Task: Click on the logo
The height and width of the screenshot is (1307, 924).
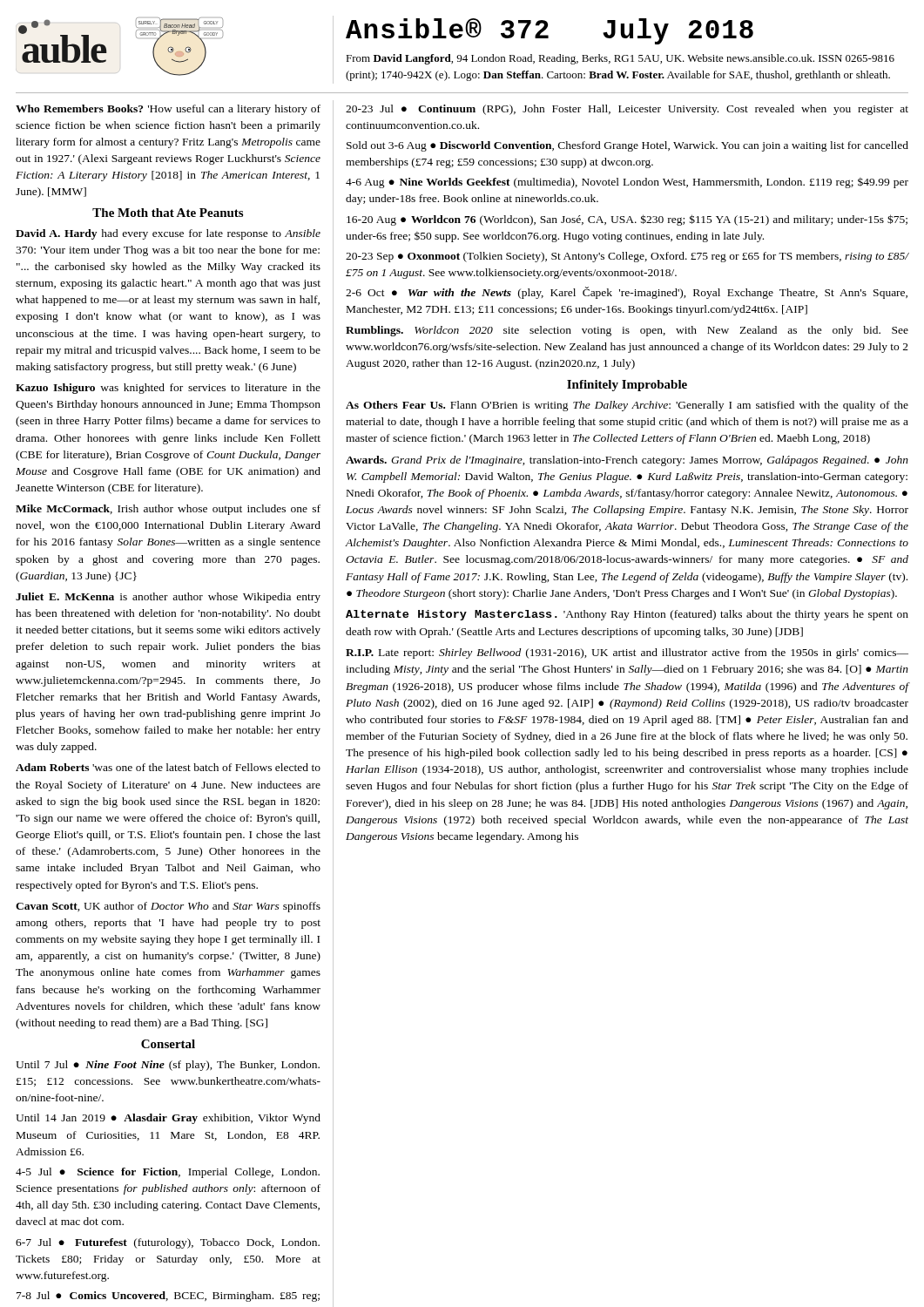Action: (x=121, y=47)
